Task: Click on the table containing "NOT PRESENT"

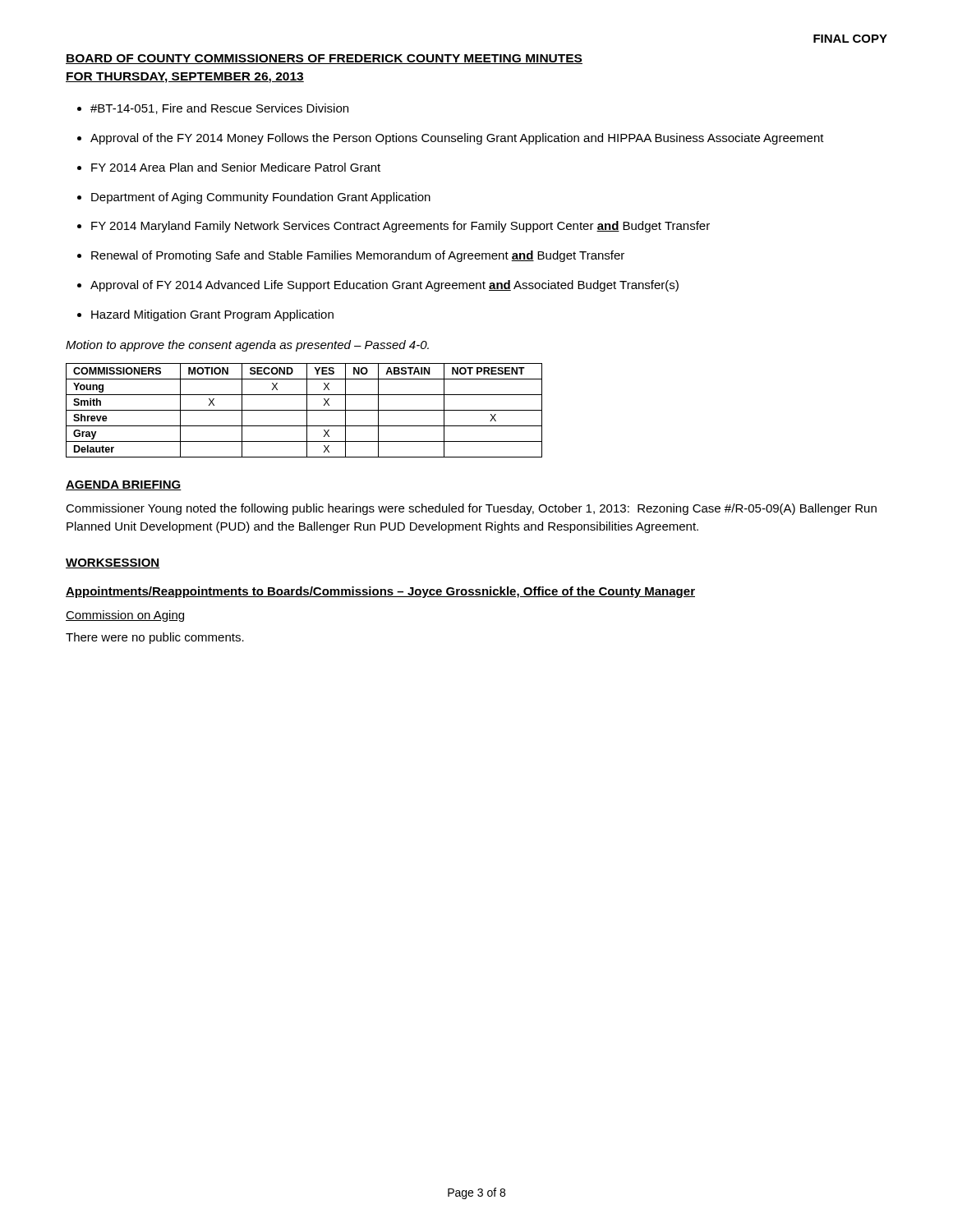Action: [x=476, y=411]
